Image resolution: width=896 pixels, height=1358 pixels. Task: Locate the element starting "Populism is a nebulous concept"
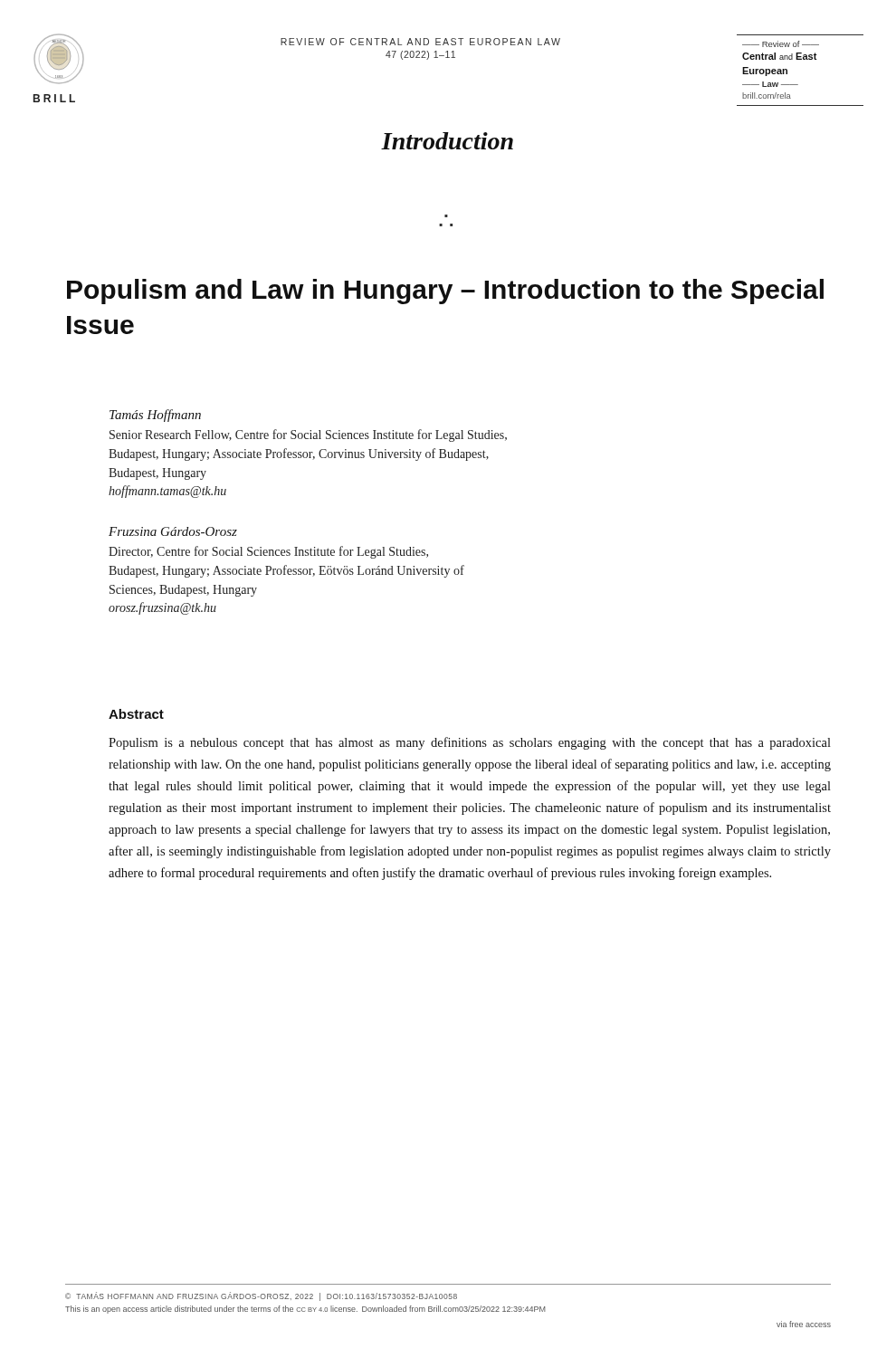tap(470, 807)
